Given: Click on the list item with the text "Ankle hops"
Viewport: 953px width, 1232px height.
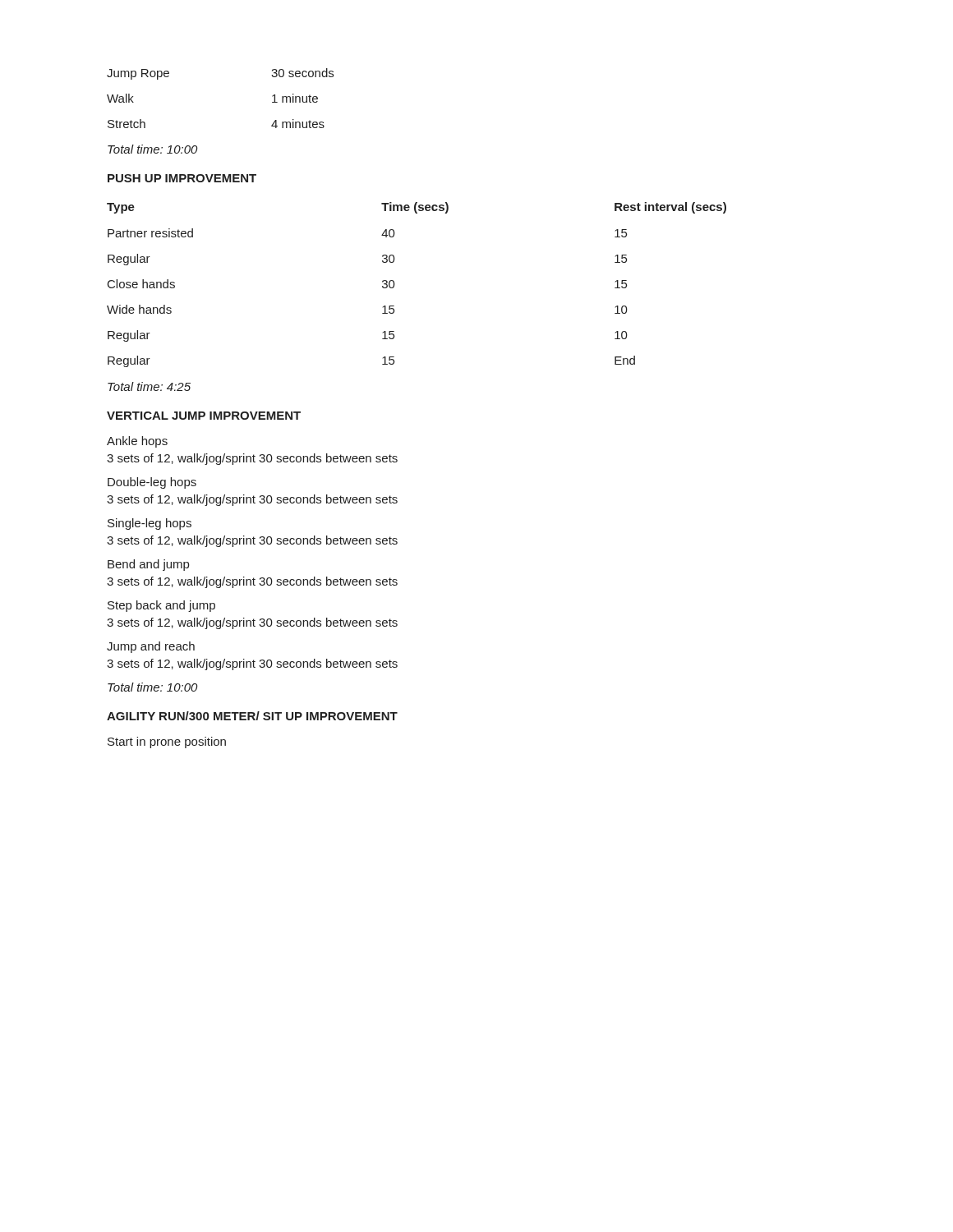Looking at the screenshot, I should 137,441.
